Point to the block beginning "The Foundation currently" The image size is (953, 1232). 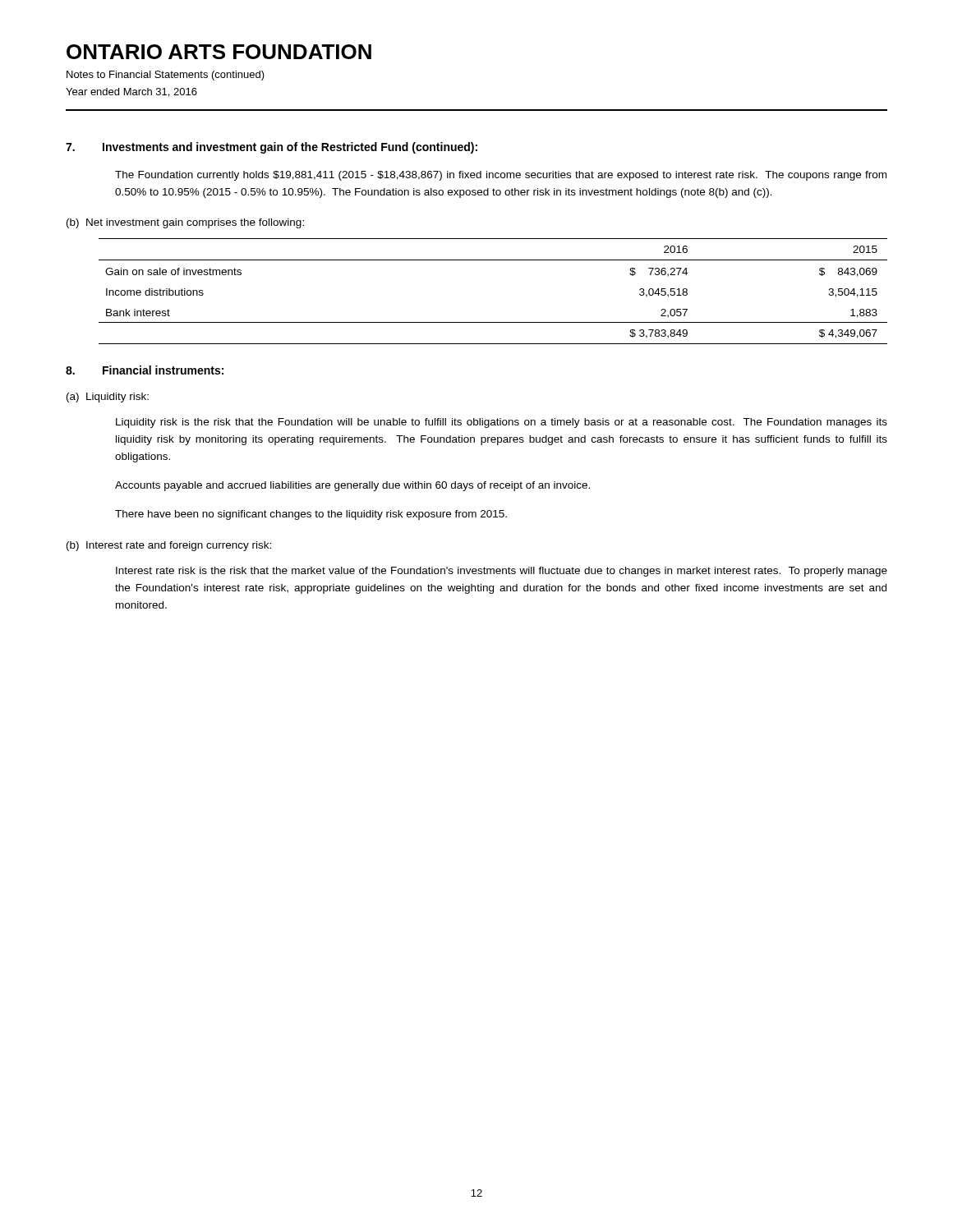tap(501, 183)
